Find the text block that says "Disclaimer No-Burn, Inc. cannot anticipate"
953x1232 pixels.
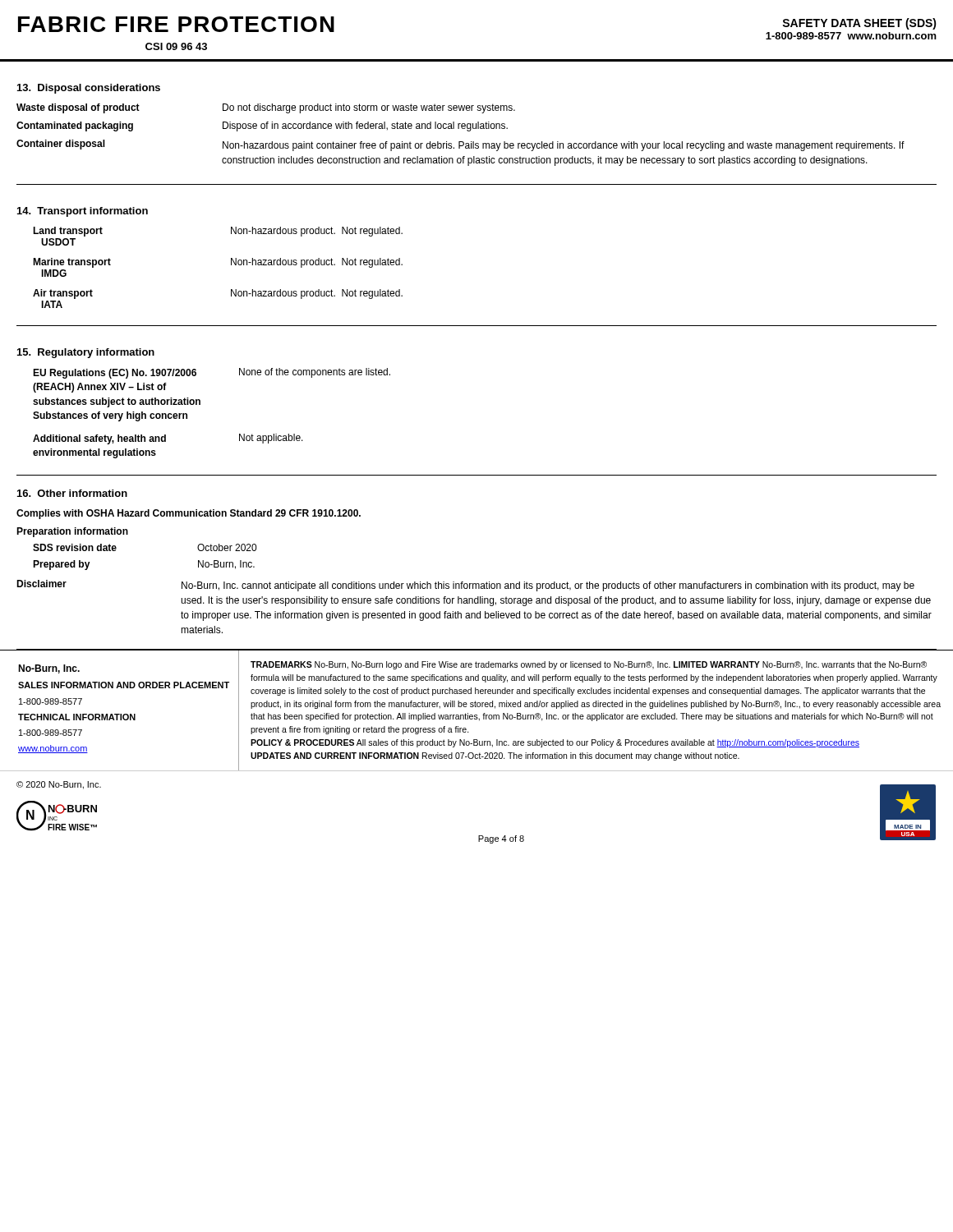click(x=476, y=608)
